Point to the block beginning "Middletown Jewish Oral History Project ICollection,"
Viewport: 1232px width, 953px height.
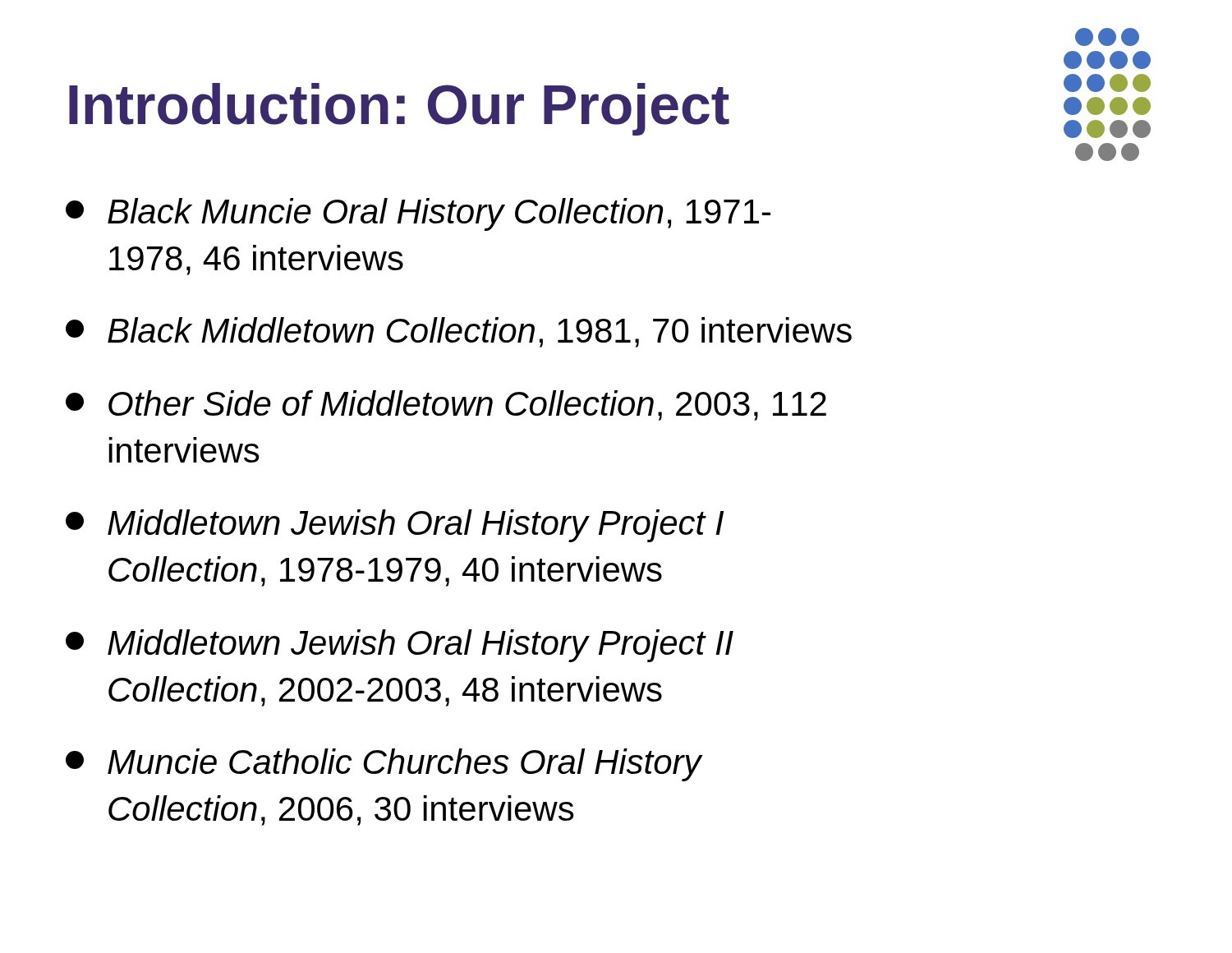click(x=600, y=547)
